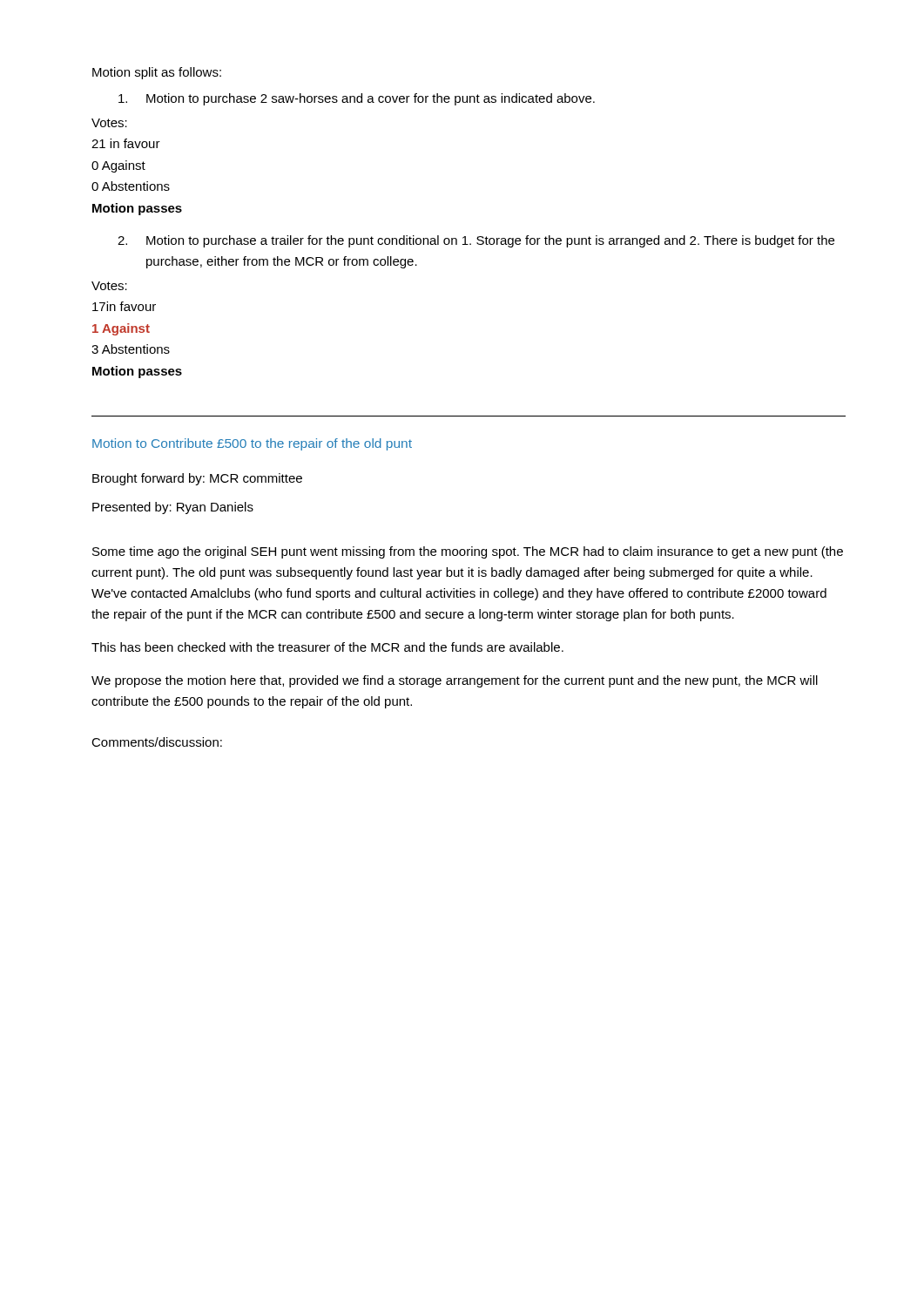Point to "Presented by: Ryan Daniels"

[172, 506]
